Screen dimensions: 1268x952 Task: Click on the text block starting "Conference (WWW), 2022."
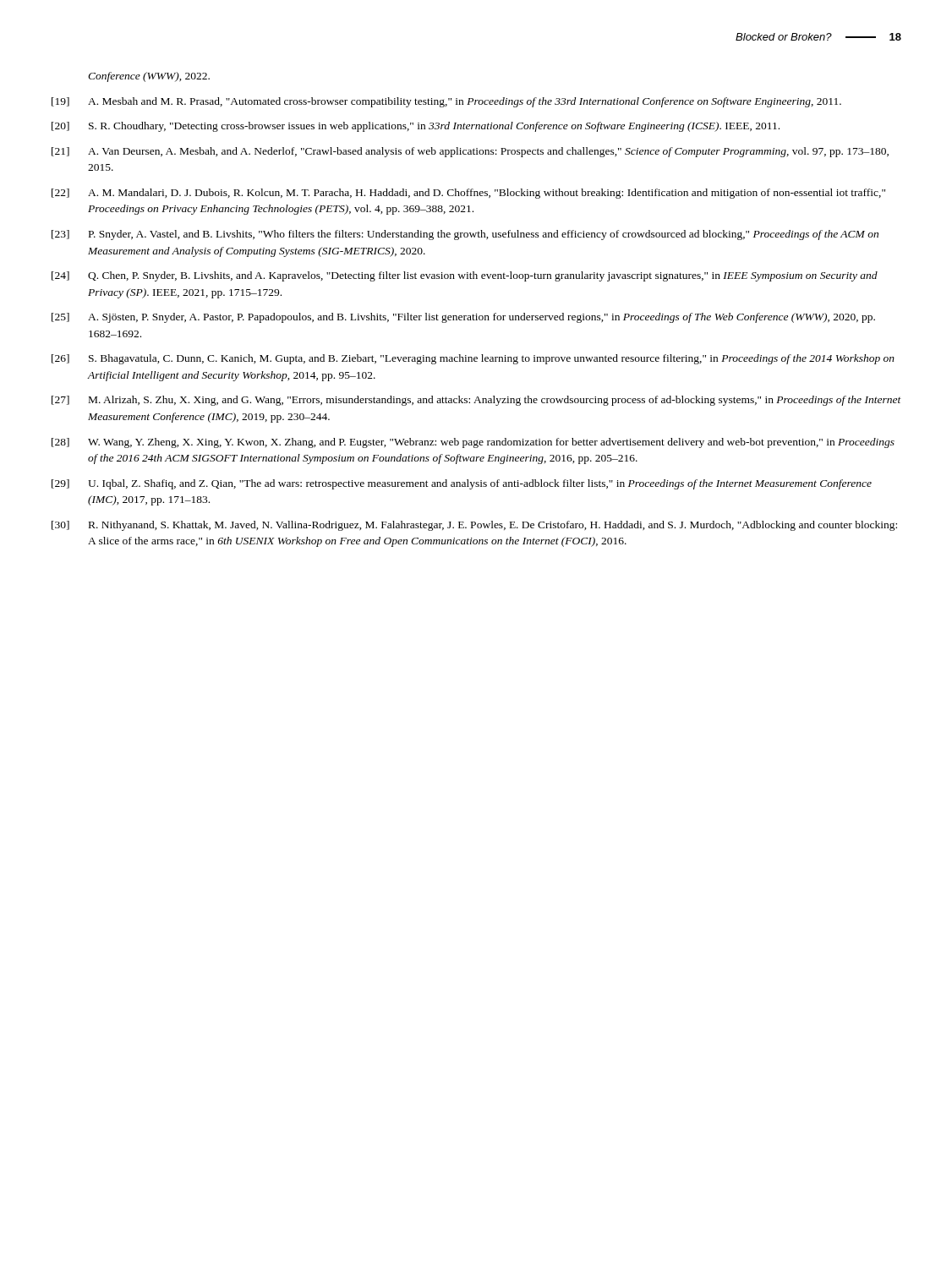(149, 76)
